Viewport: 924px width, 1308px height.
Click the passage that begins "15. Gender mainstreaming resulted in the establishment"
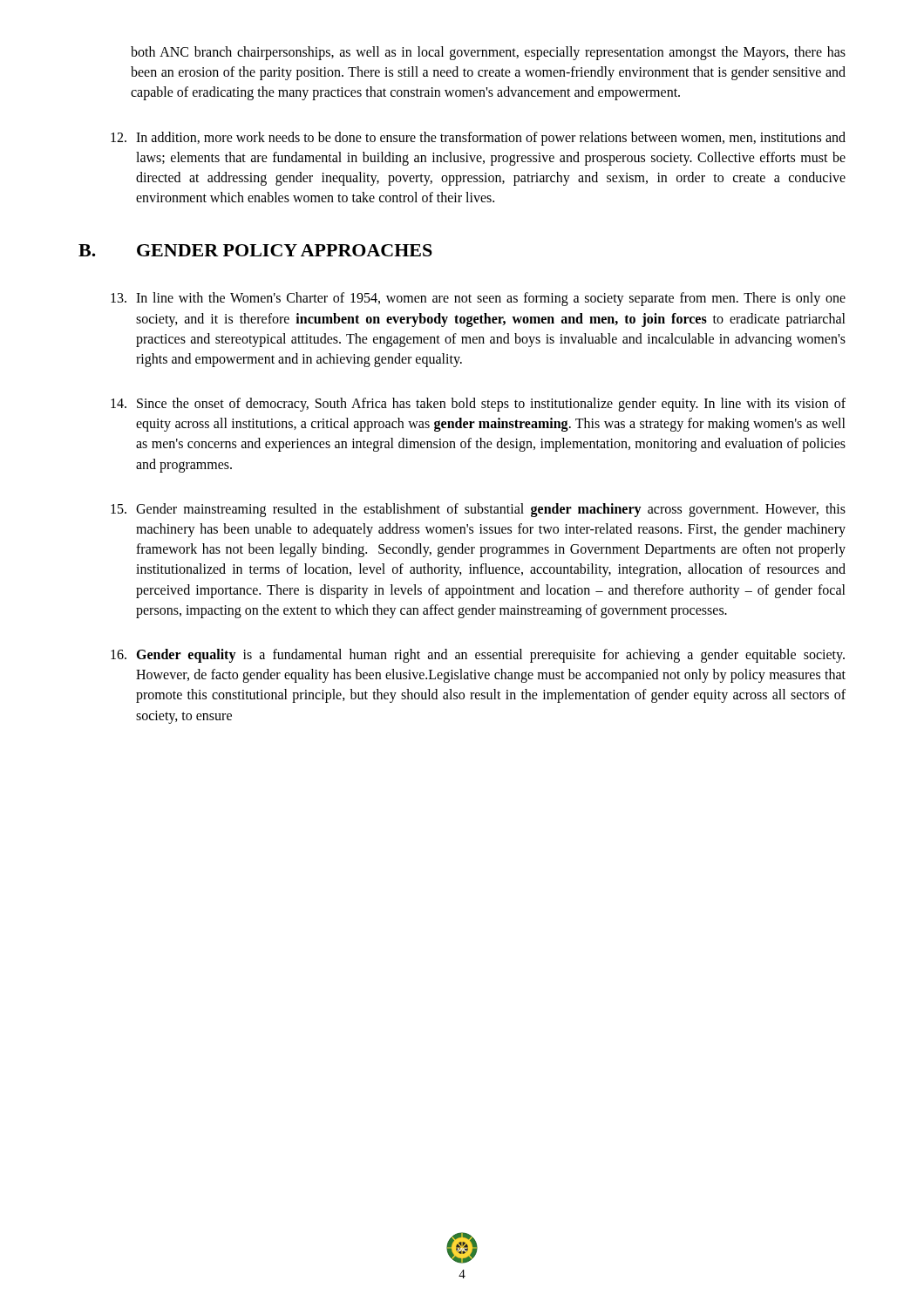pos(462,559)
